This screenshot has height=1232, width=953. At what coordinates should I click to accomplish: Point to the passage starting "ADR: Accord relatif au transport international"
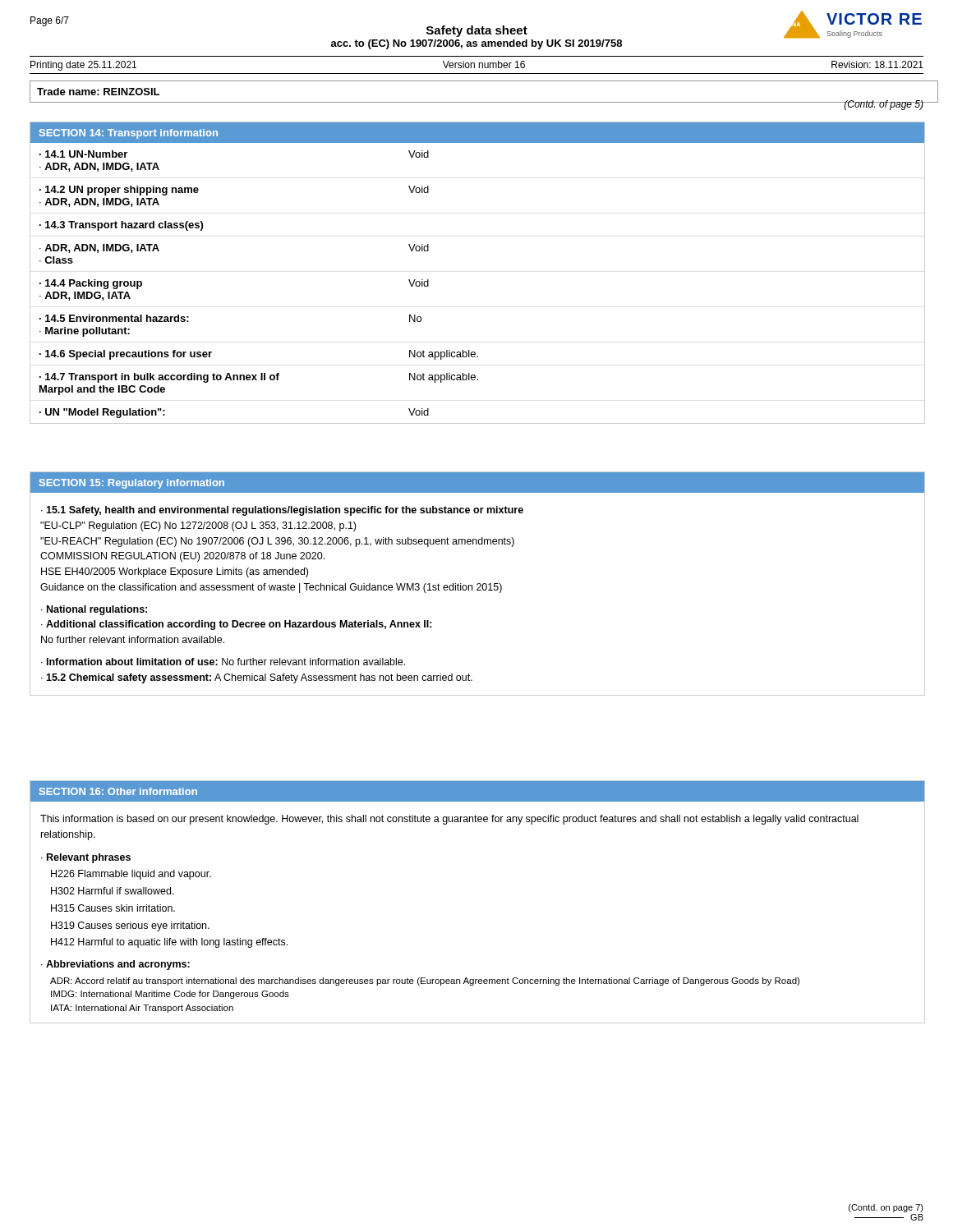pos(425,994)
